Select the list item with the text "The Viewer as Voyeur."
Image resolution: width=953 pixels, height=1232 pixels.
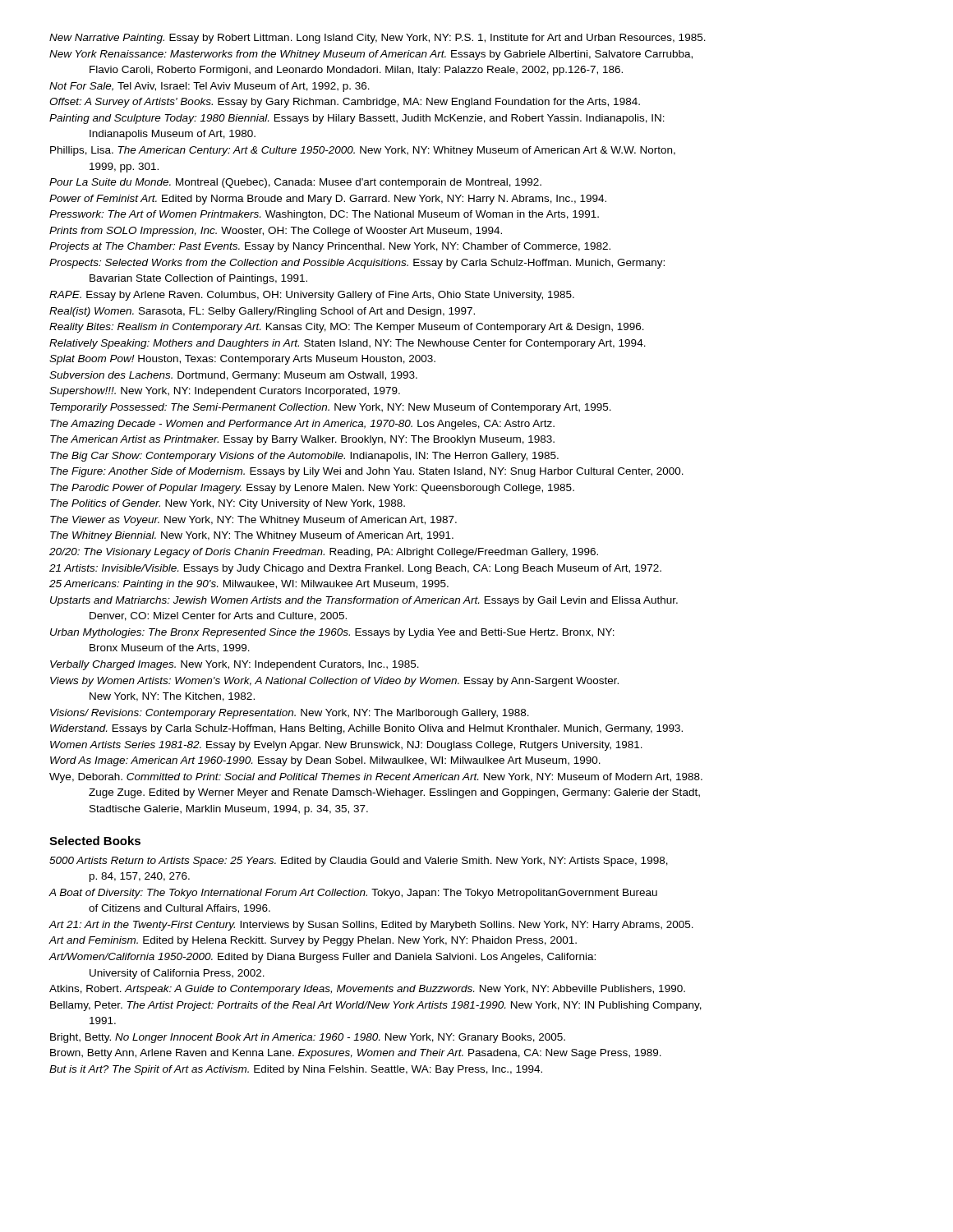(253, 521)
